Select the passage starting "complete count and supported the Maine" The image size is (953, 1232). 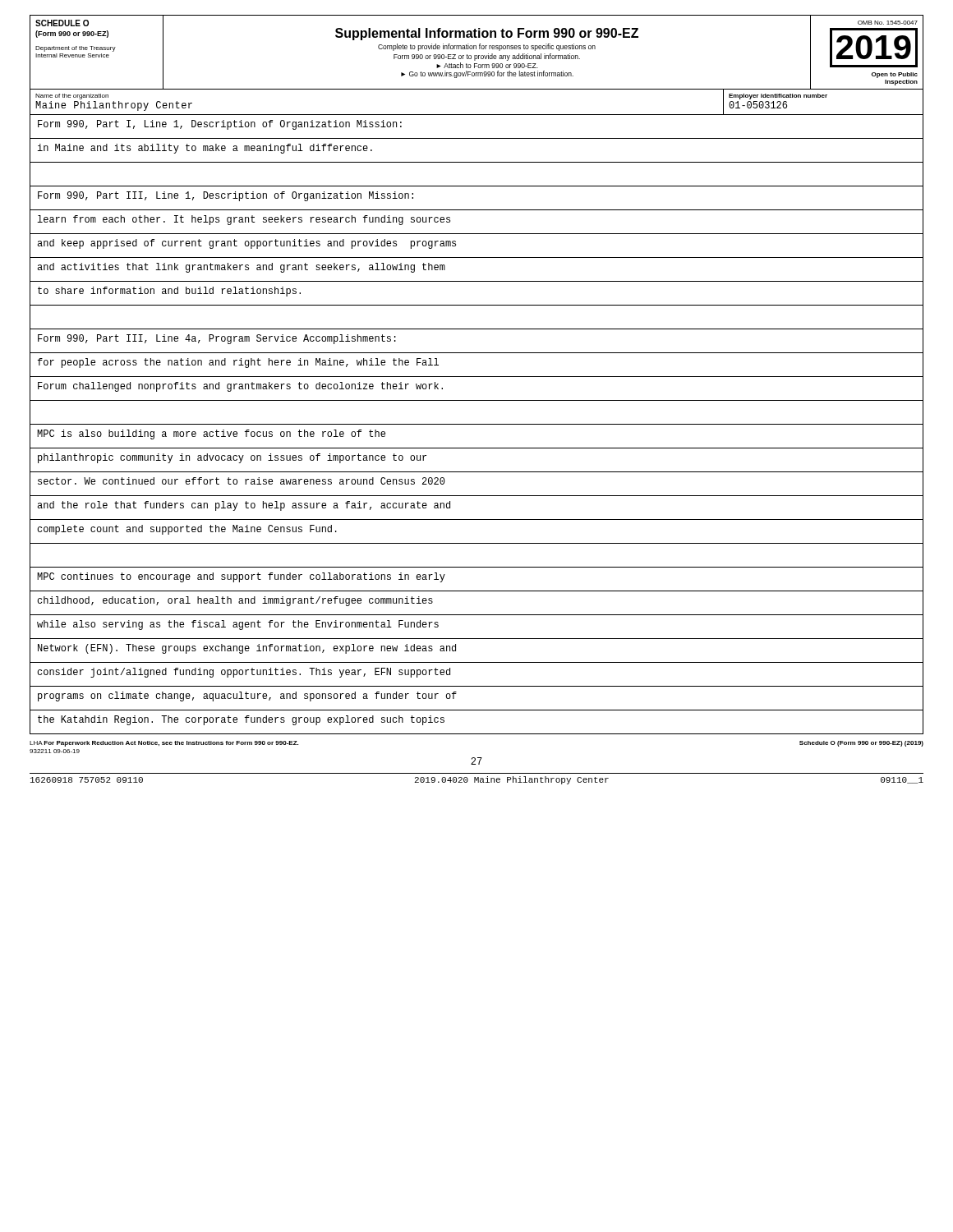pyautogui.click(x=188, y=530)
